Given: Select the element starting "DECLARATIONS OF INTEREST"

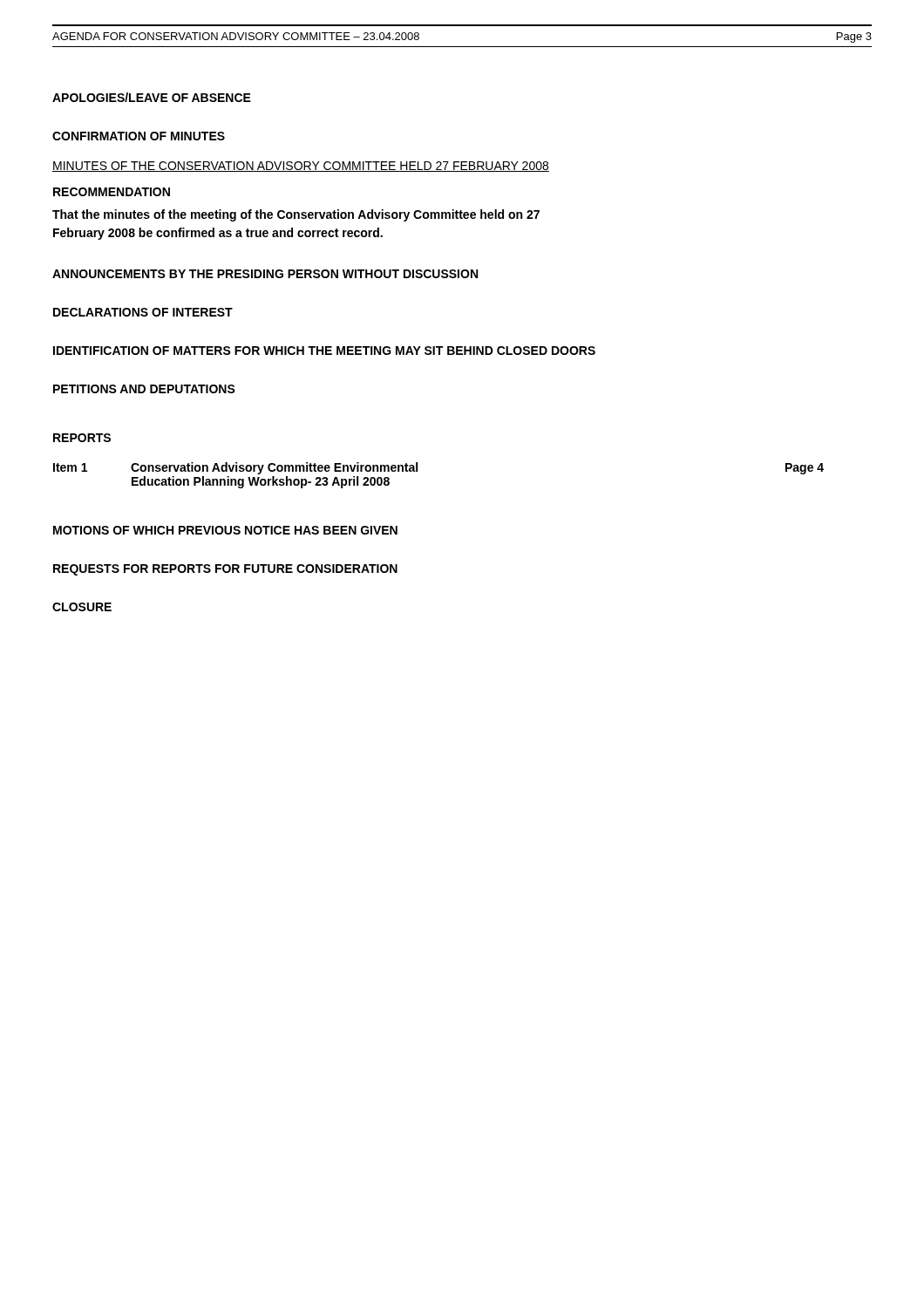Looking at the screenshot, I should click(x=142, y=312).
